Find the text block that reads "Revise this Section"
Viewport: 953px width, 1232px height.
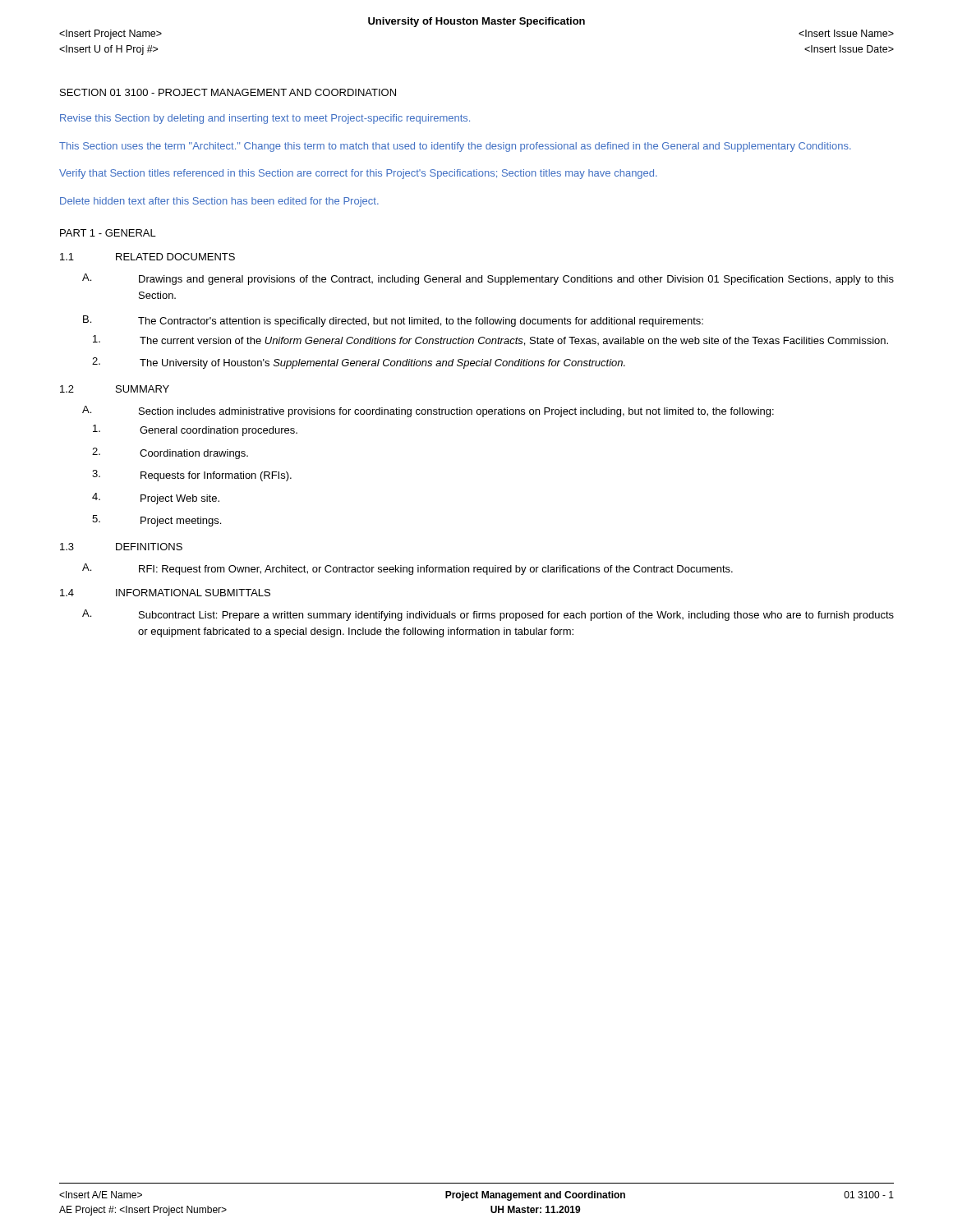click(265, 118)
